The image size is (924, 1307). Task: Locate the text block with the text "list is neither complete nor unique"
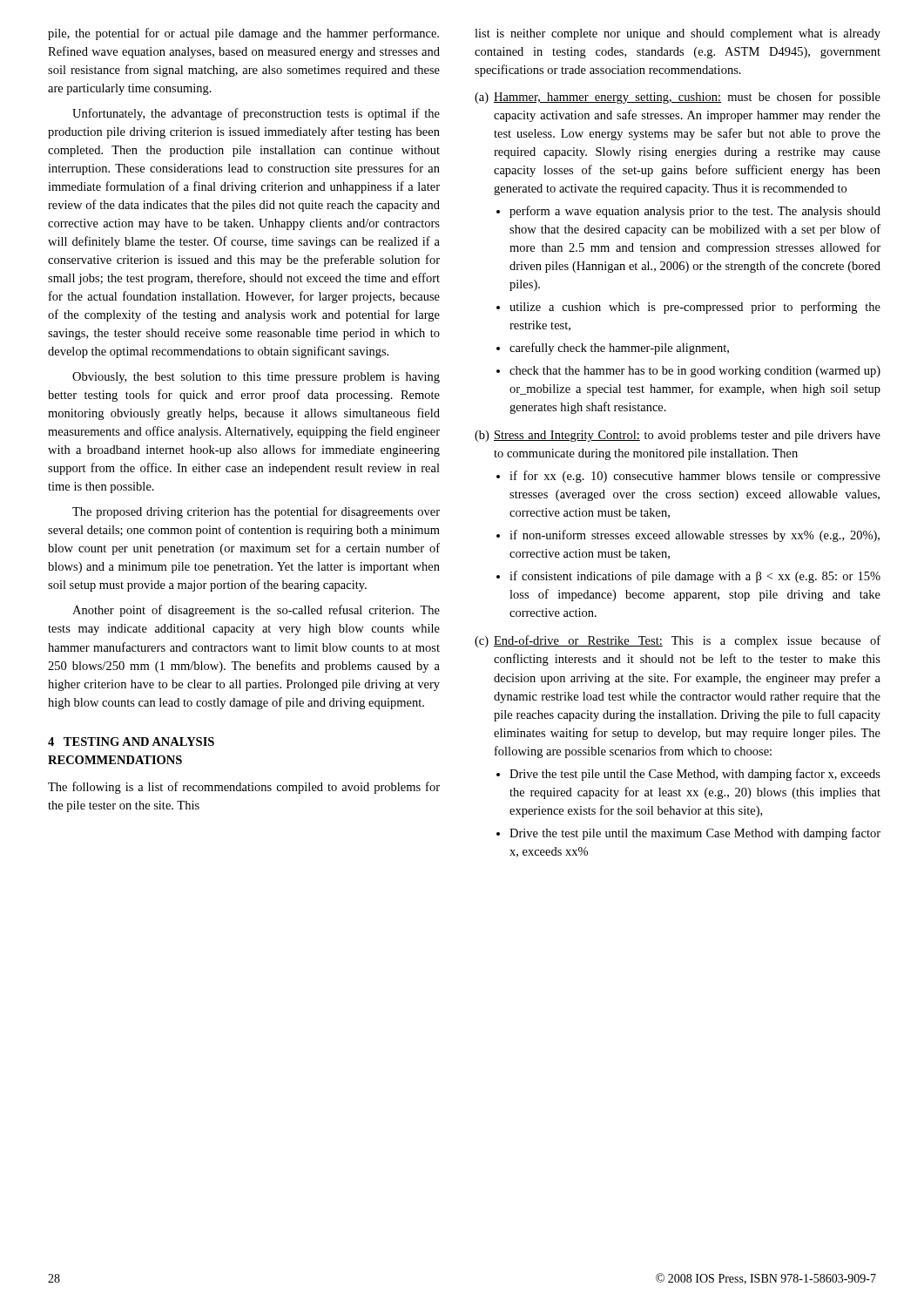[x=678, y=52]
